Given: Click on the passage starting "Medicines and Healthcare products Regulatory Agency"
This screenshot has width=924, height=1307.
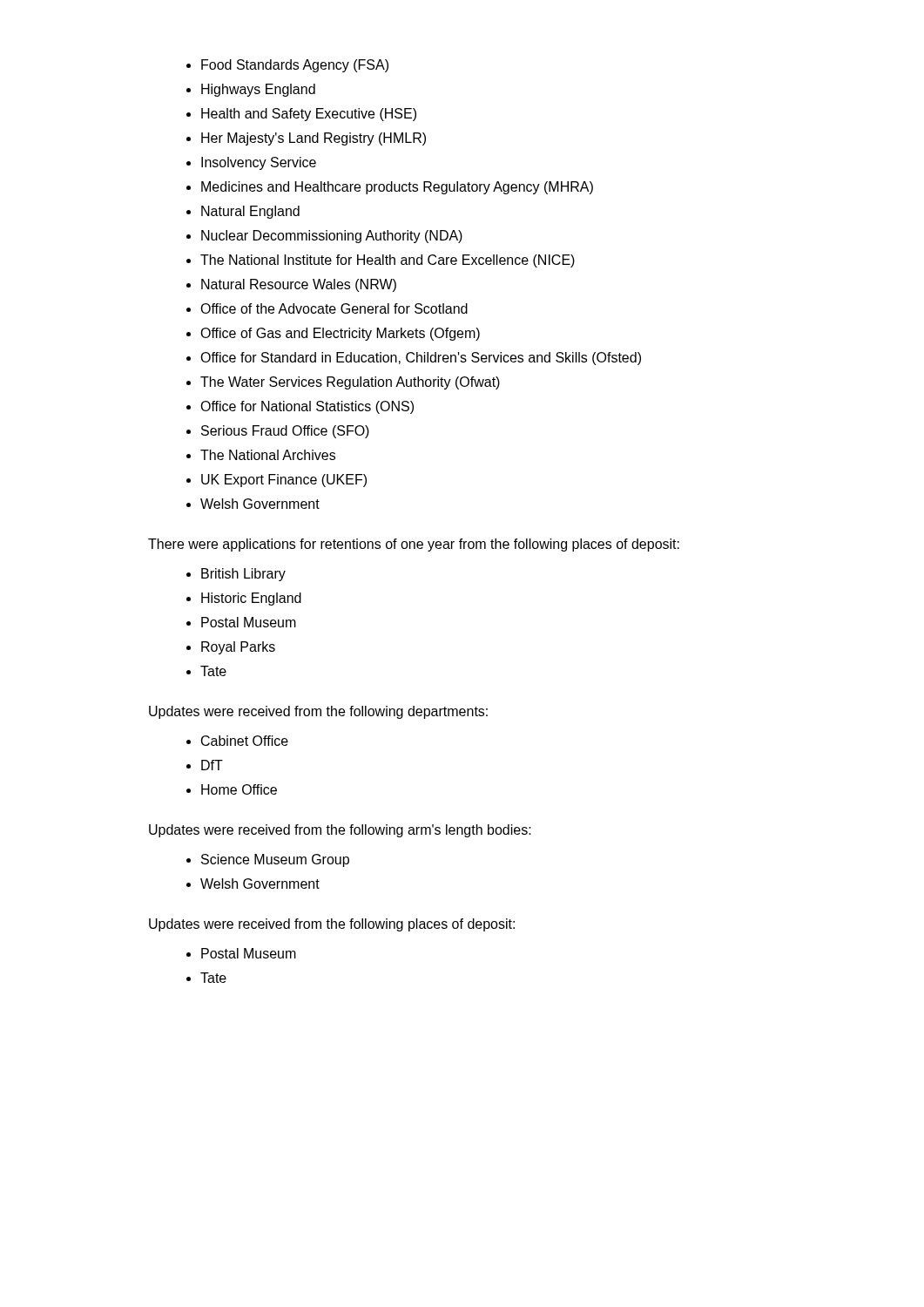Looking at the screenshot, I should click(x=506, y=187).
